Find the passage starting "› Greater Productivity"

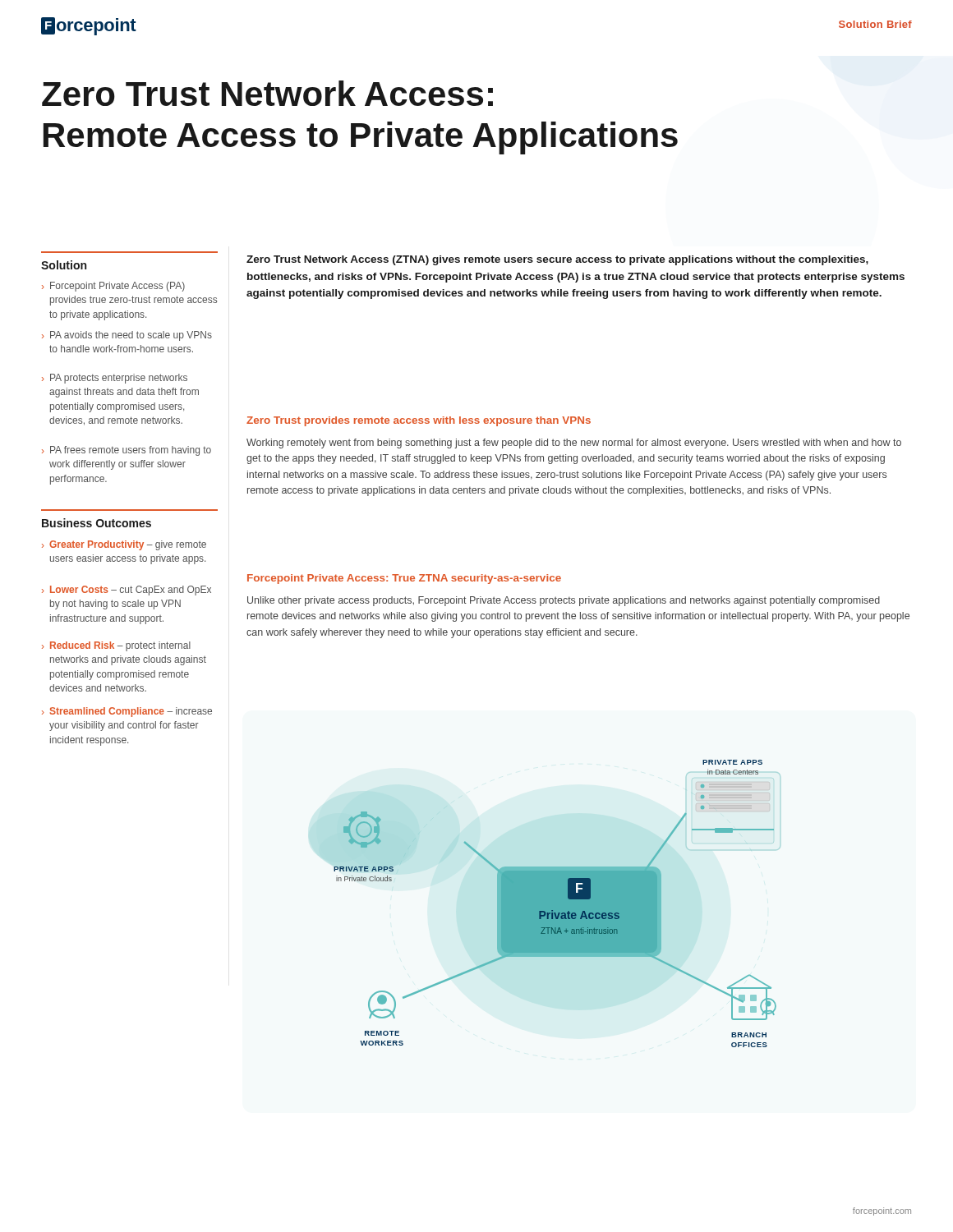(129, 552)
